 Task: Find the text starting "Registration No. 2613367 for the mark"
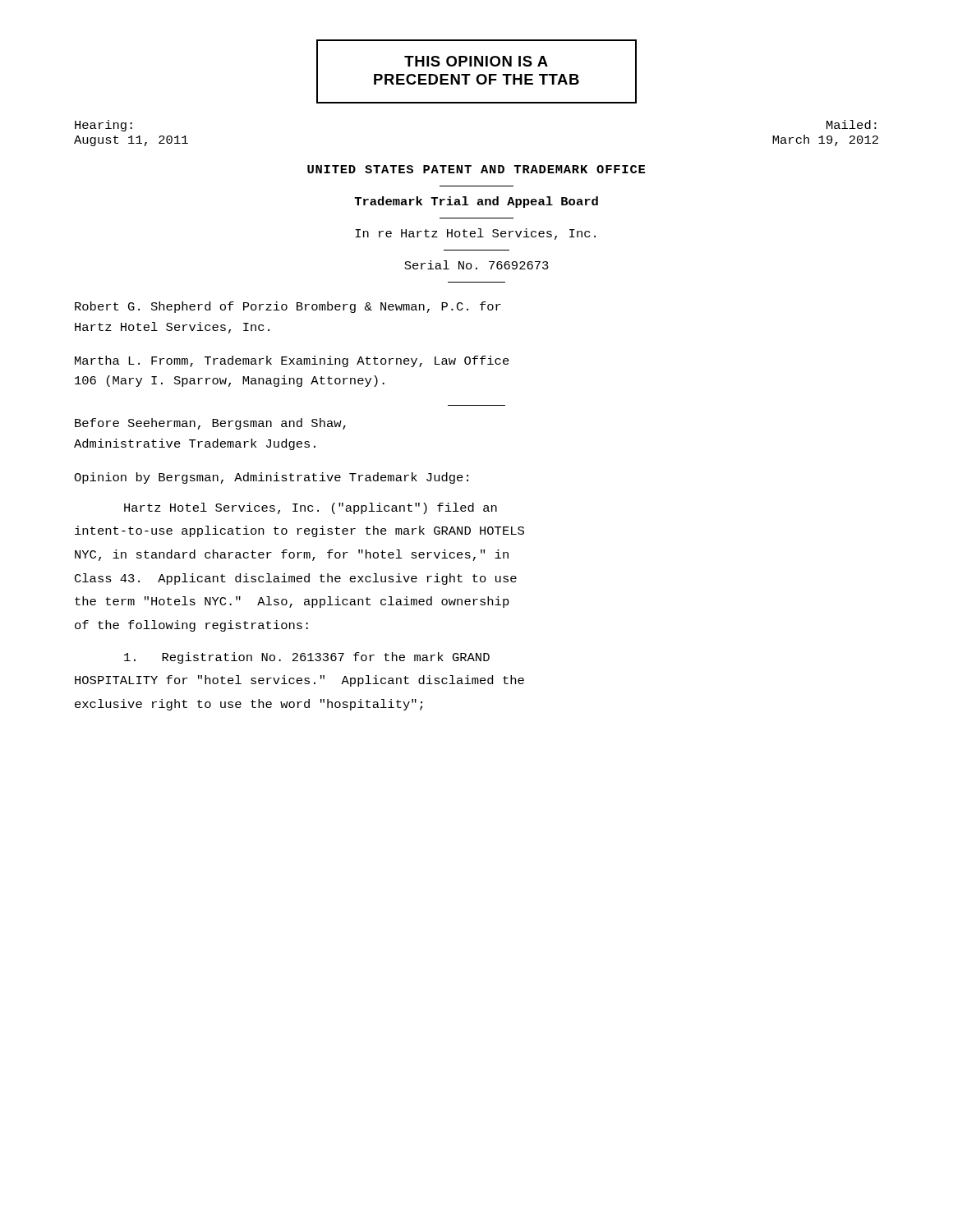[x=299, y=681]
